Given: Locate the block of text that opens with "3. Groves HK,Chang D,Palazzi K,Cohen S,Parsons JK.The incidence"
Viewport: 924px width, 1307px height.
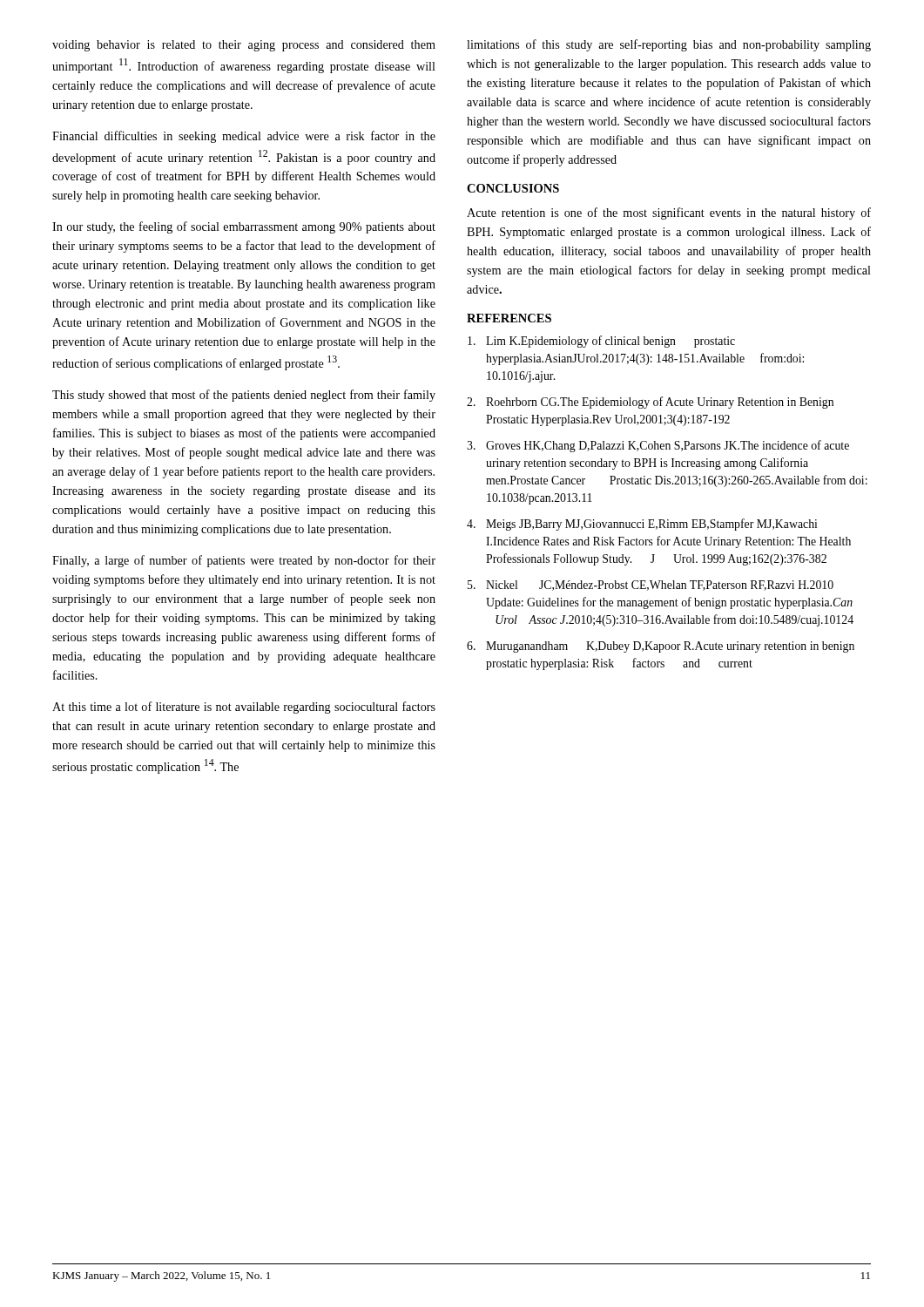Looking at the screenshot, I should (x=669, y=472).
